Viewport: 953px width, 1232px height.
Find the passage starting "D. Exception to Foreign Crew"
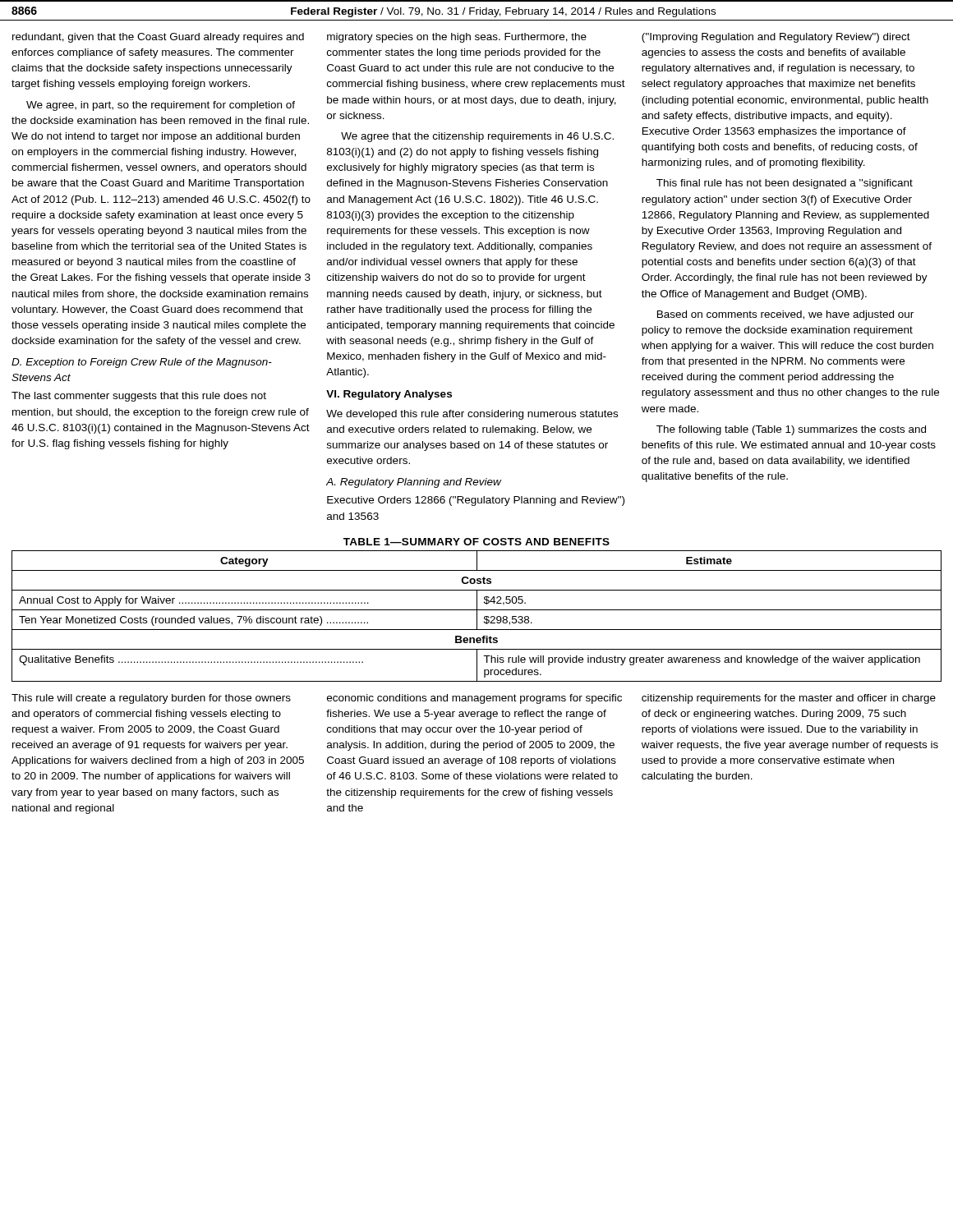[142, 370]
